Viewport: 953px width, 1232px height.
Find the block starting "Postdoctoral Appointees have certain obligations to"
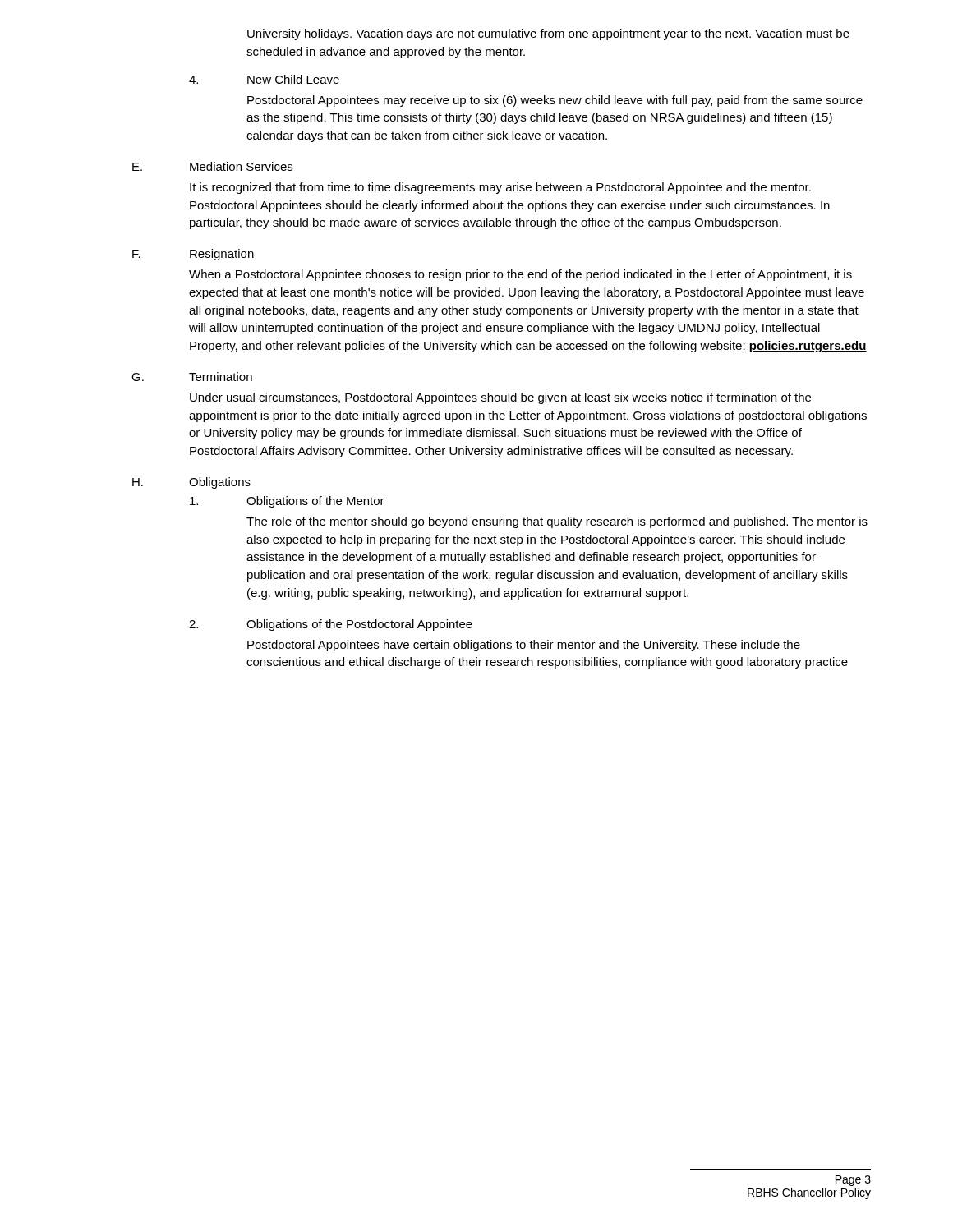pyautogui.click(x=547, y=653)
